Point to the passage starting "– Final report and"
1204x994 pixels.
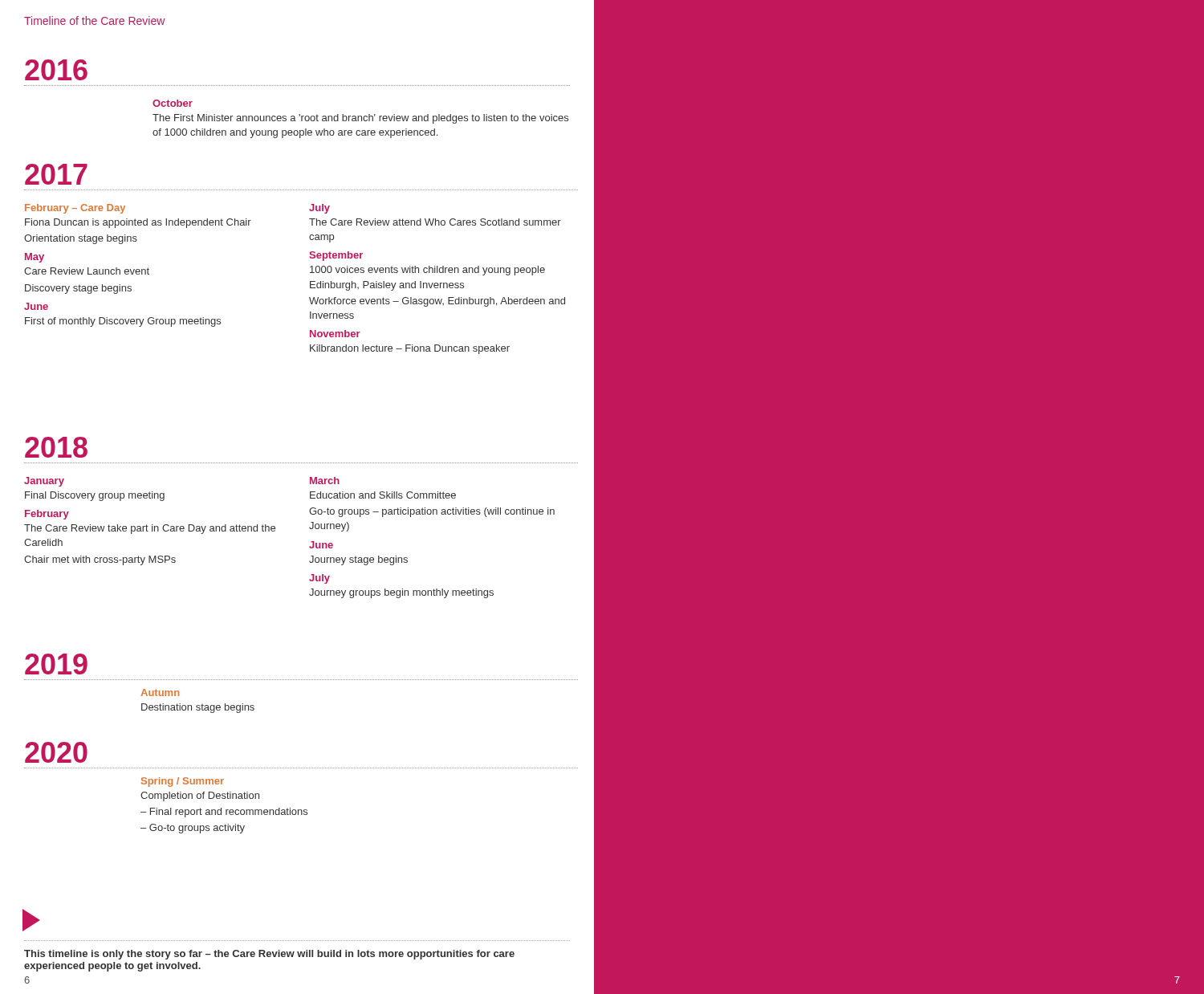(x=224, y=811)
